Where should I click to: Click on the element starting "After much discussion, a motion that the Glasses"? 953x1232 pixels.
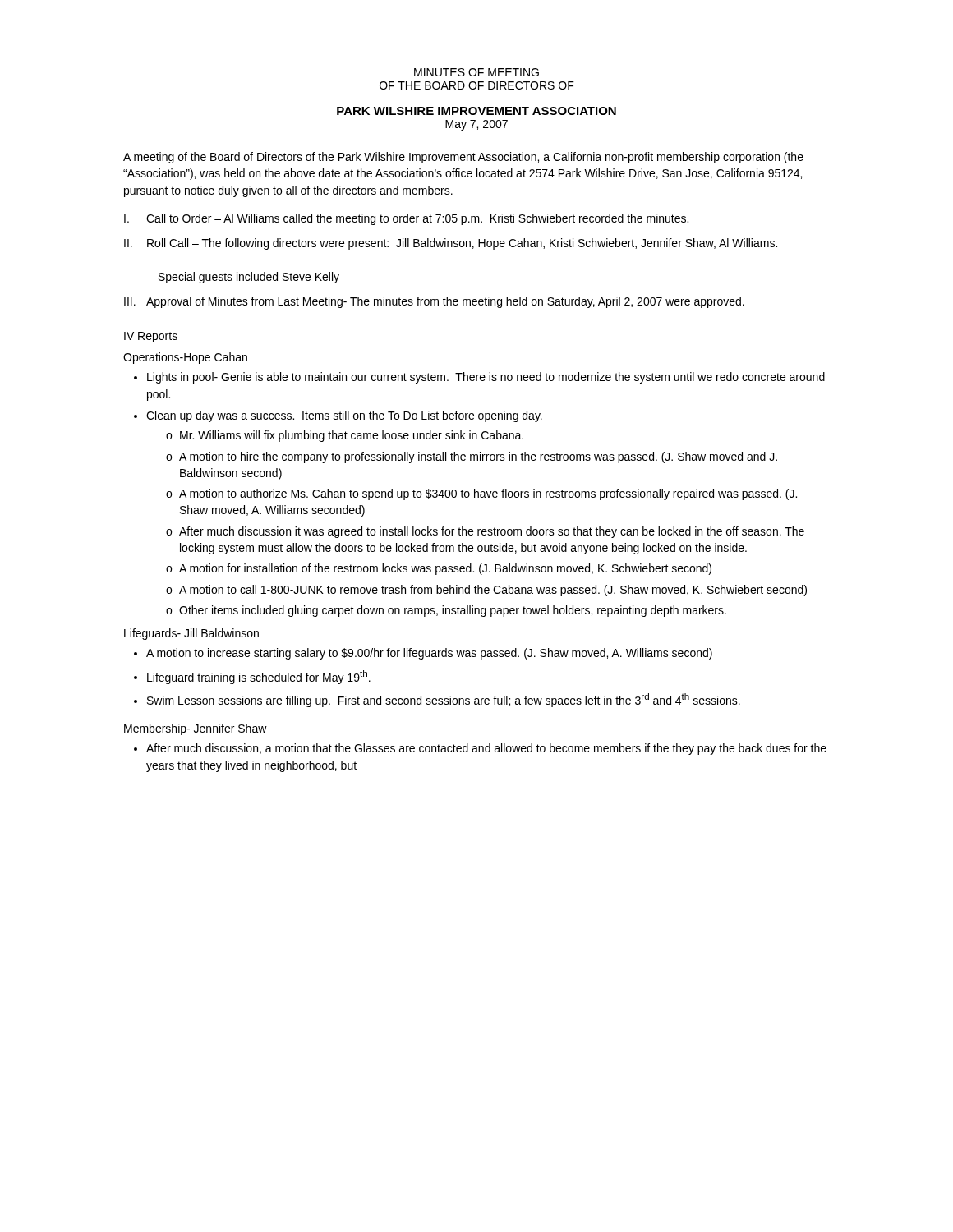coord(486,757)
